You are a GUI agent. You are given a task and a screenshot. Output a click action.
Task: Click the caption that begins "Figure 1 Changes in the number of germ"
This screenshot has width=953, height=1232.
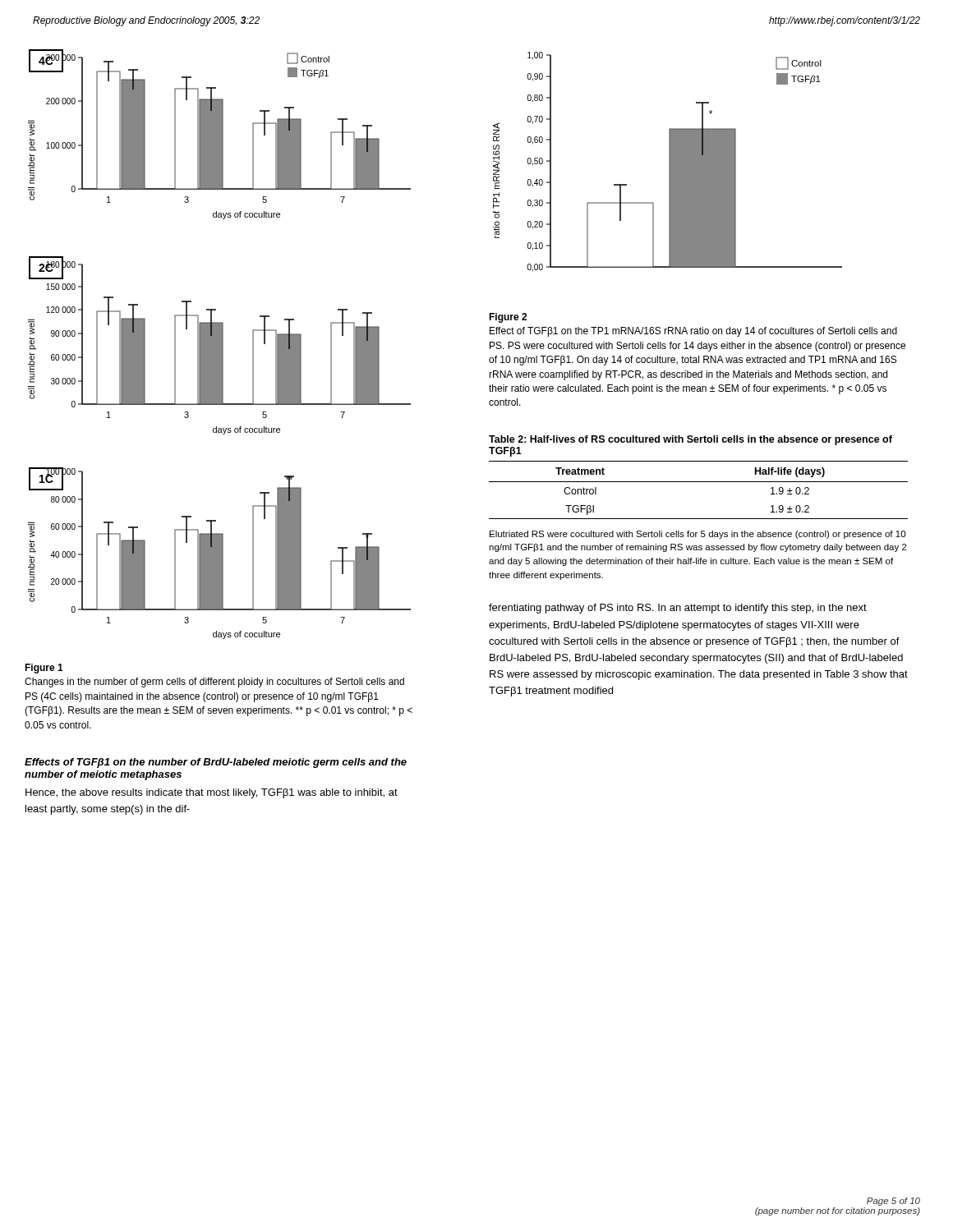pos(219,696)
